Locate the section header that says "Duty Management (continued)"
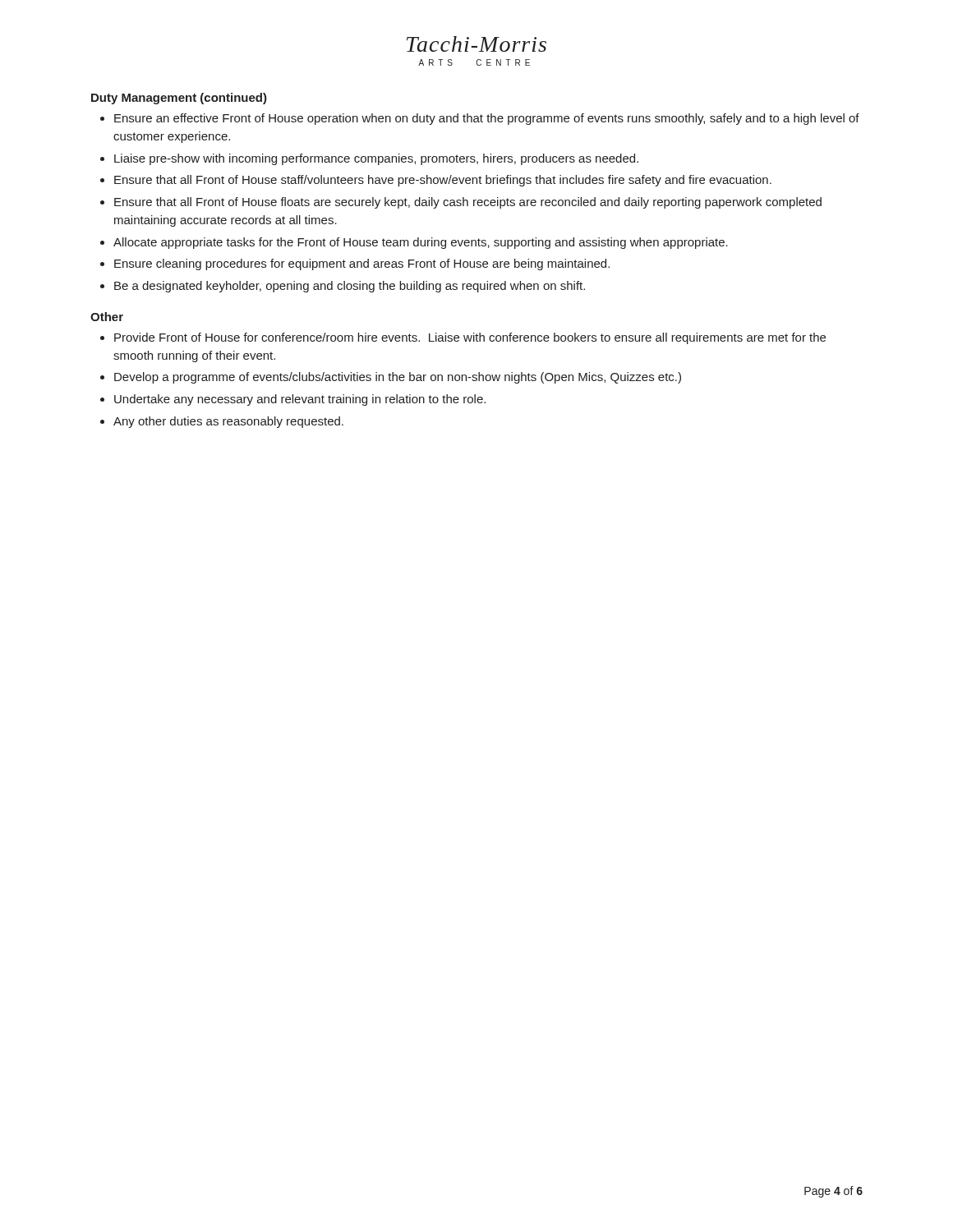 (179, 97)
